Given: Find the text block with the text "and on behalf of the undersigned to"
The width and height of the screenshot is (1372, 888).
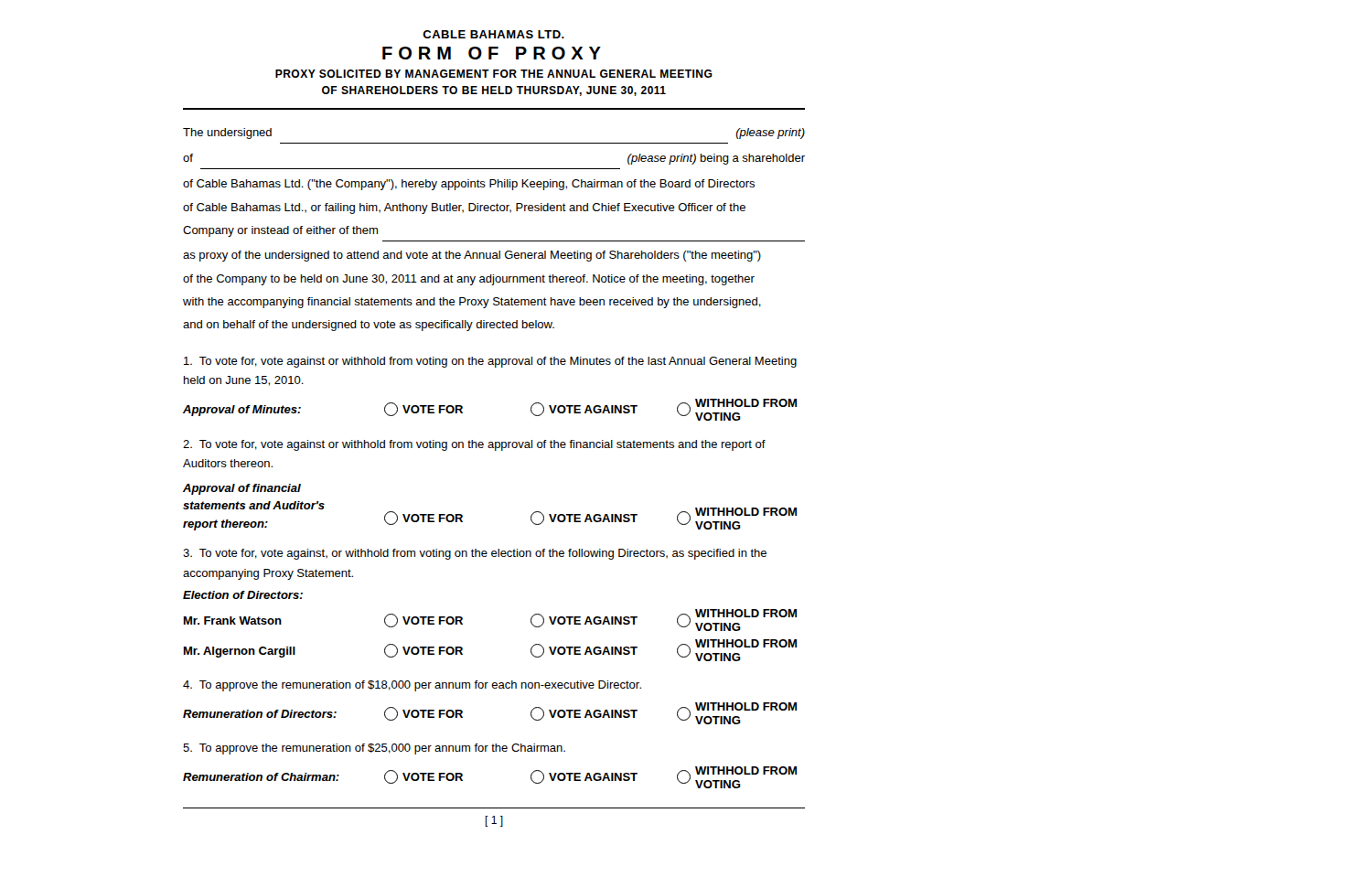Looking at the screenshot, I should [369, 325].
